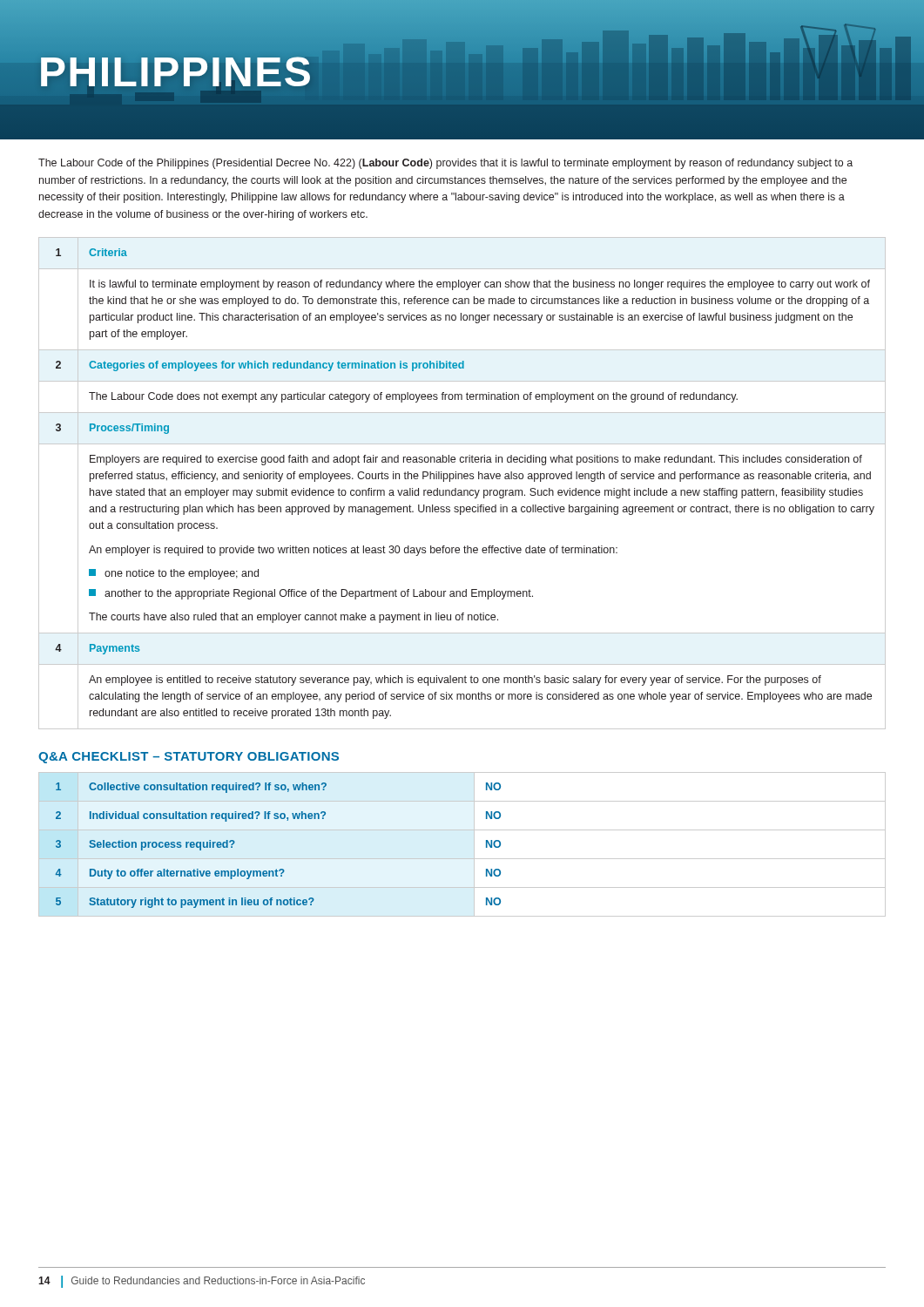Select the text starting "The Labour Code of the Philippines"
The width and height of the screenshot is (924, 1307).
(446, 188)
